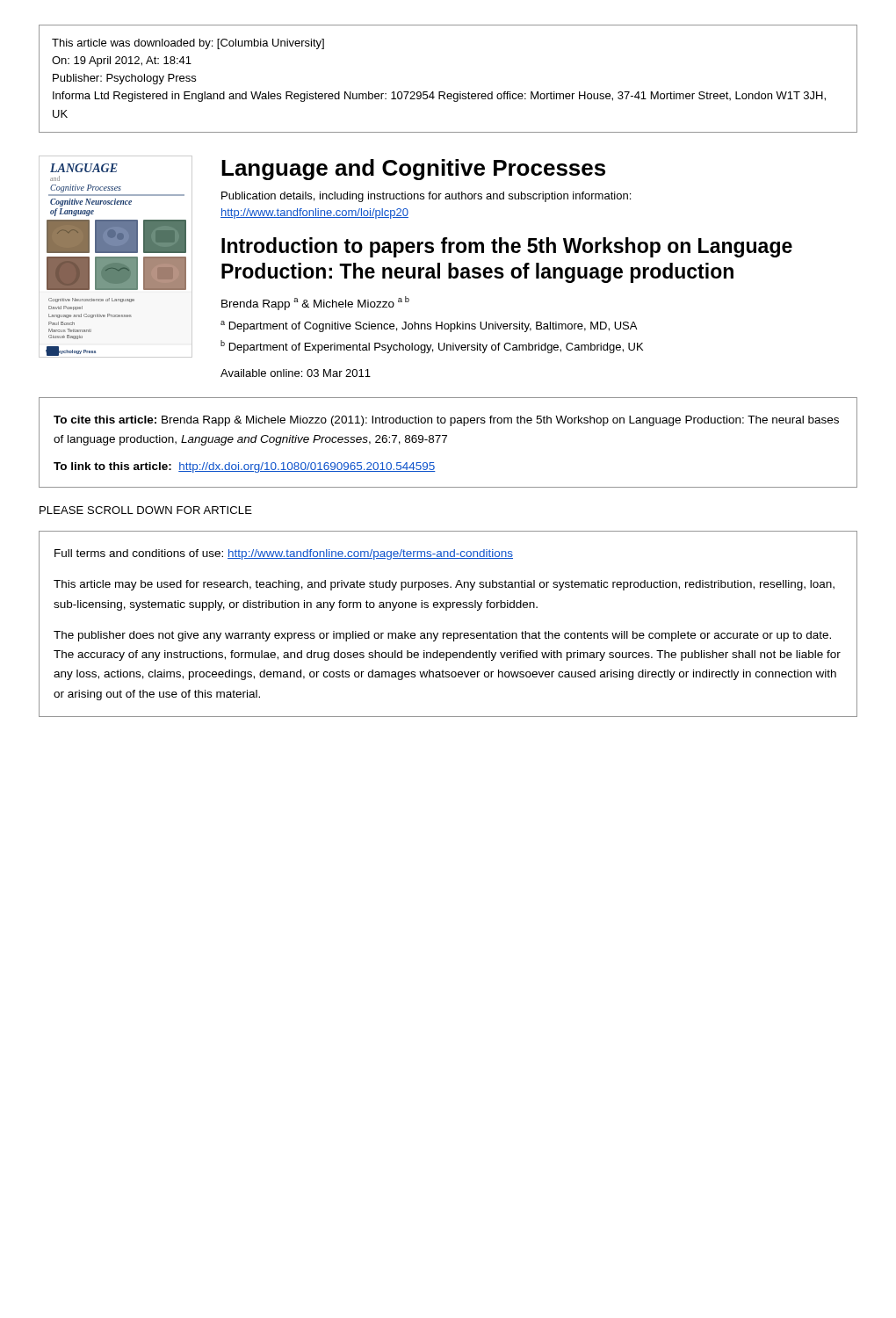
Task: Locate the element starting "Available online: 03"
Action: coord(296,373)
